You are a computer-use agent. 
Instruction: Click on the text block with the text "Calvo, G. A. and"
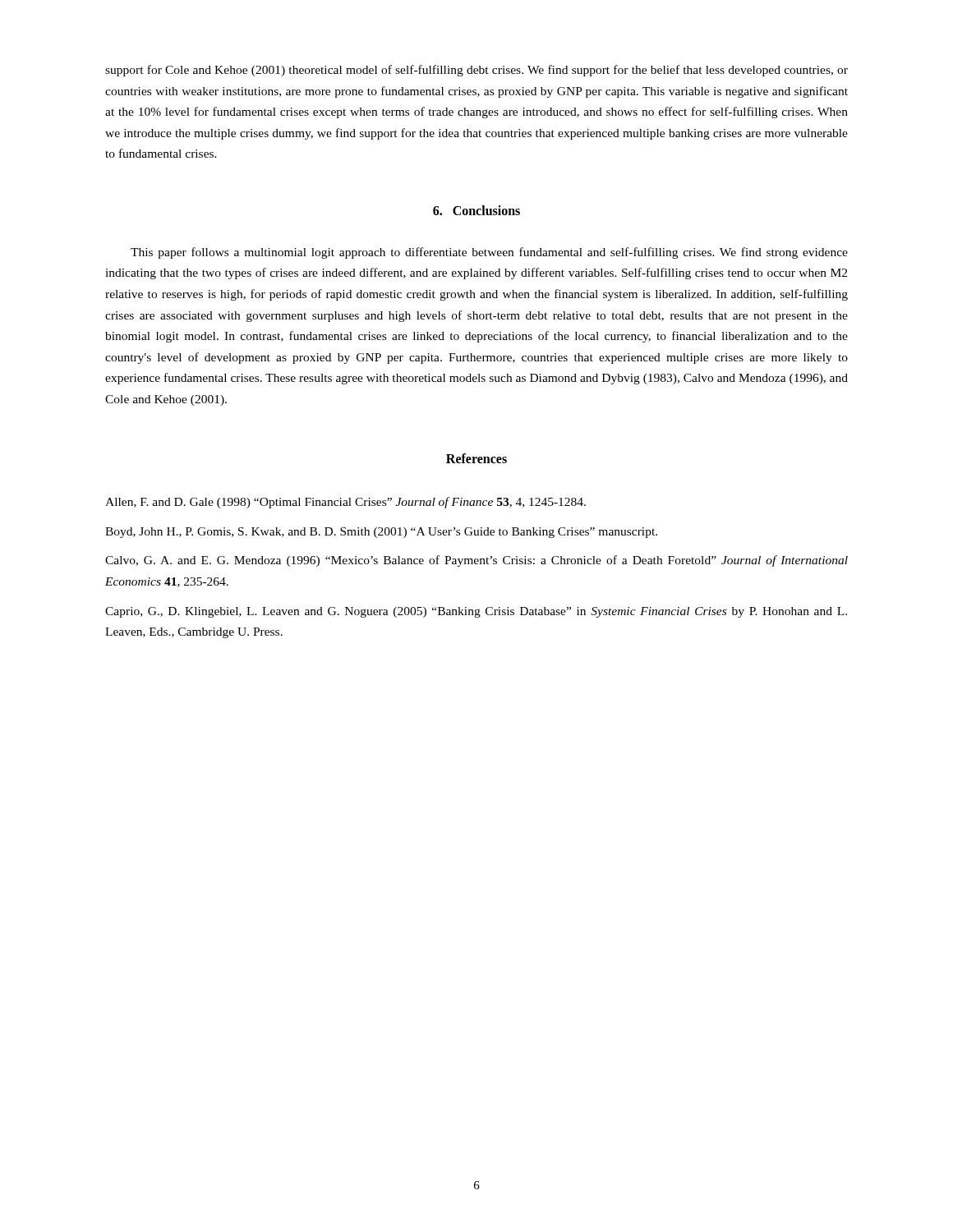(x=476, y=571)
